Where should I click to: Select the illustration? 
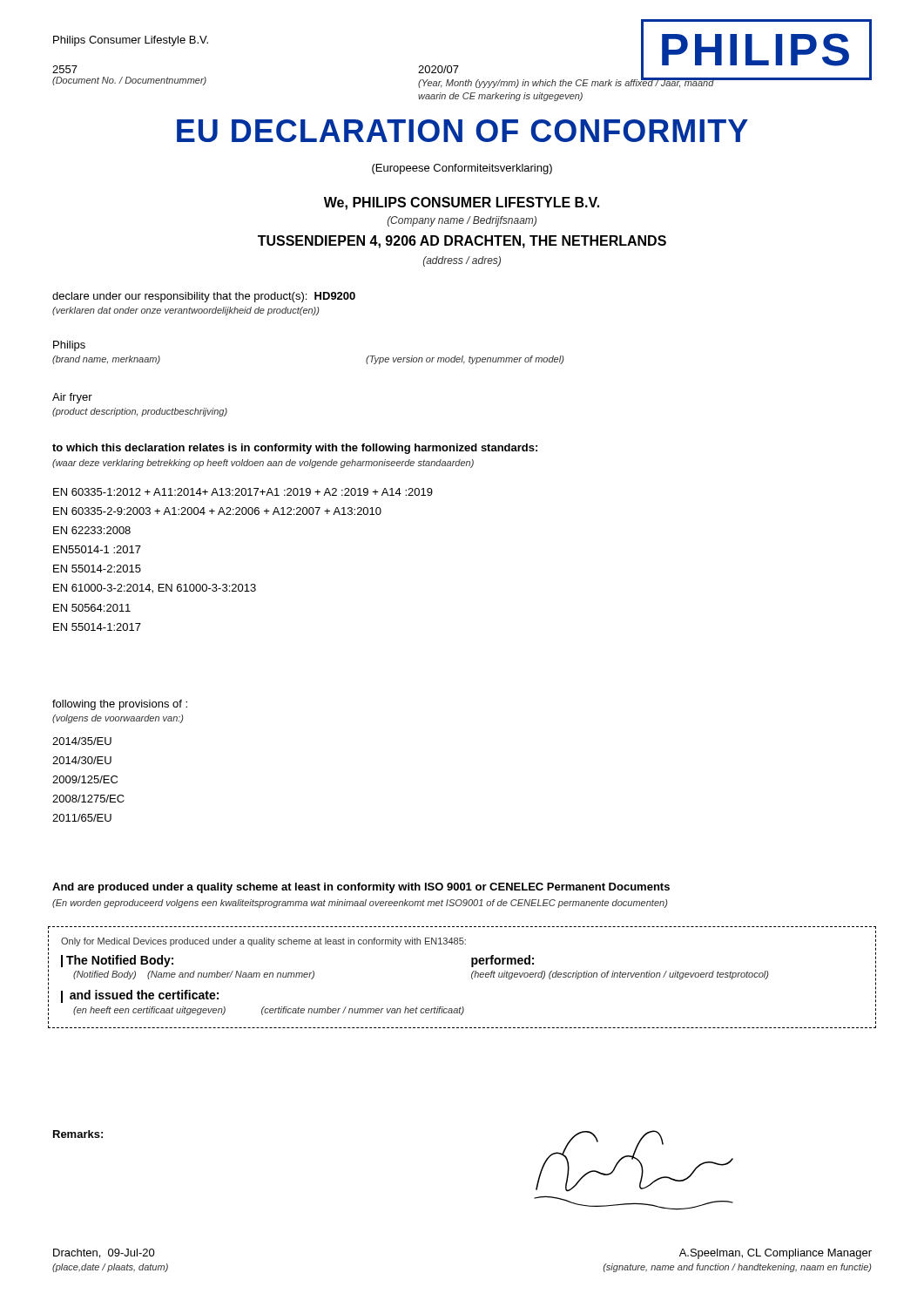(632, 1169)
